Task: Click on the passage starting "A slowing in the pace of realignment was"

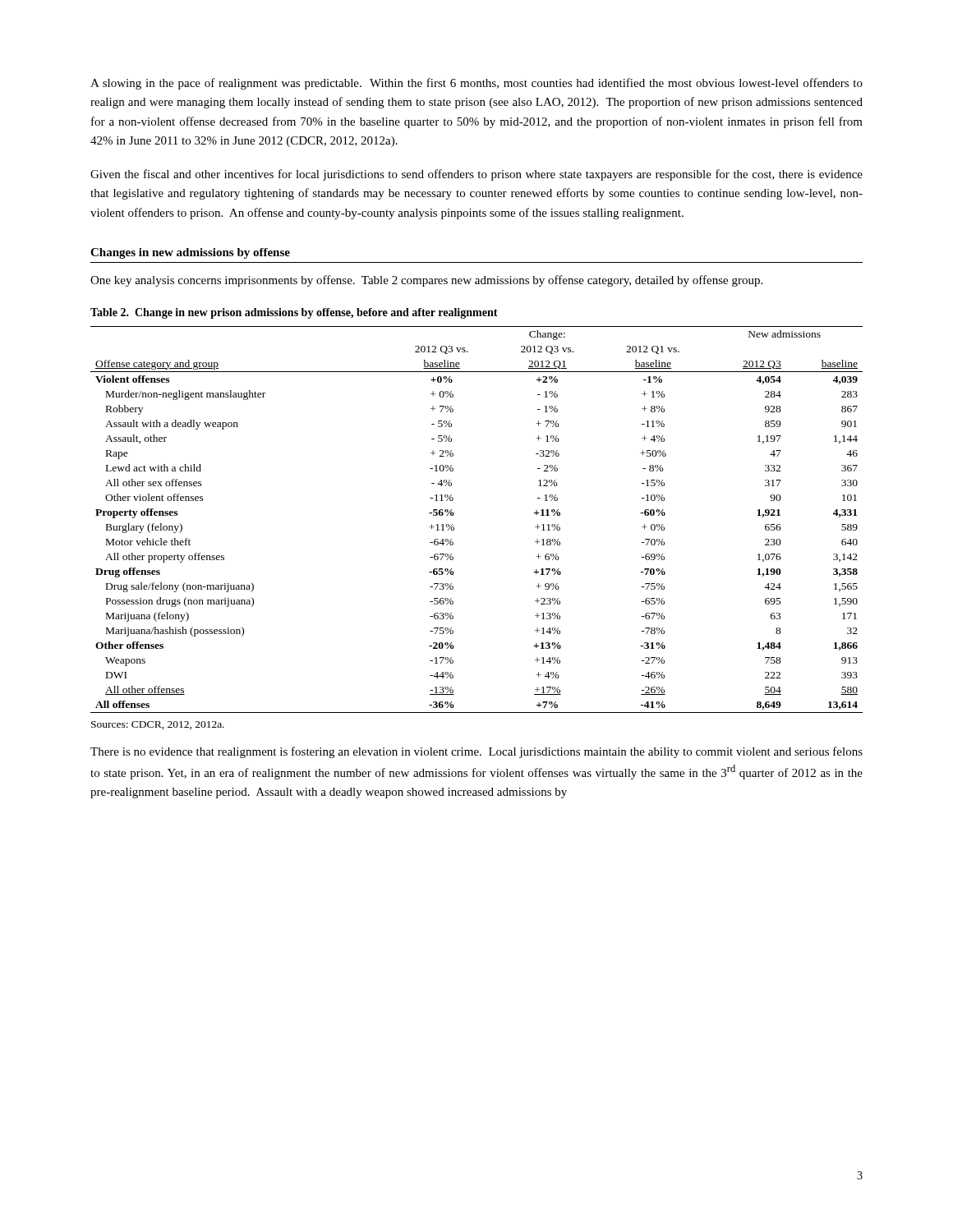Action: [x=476, y=112]
